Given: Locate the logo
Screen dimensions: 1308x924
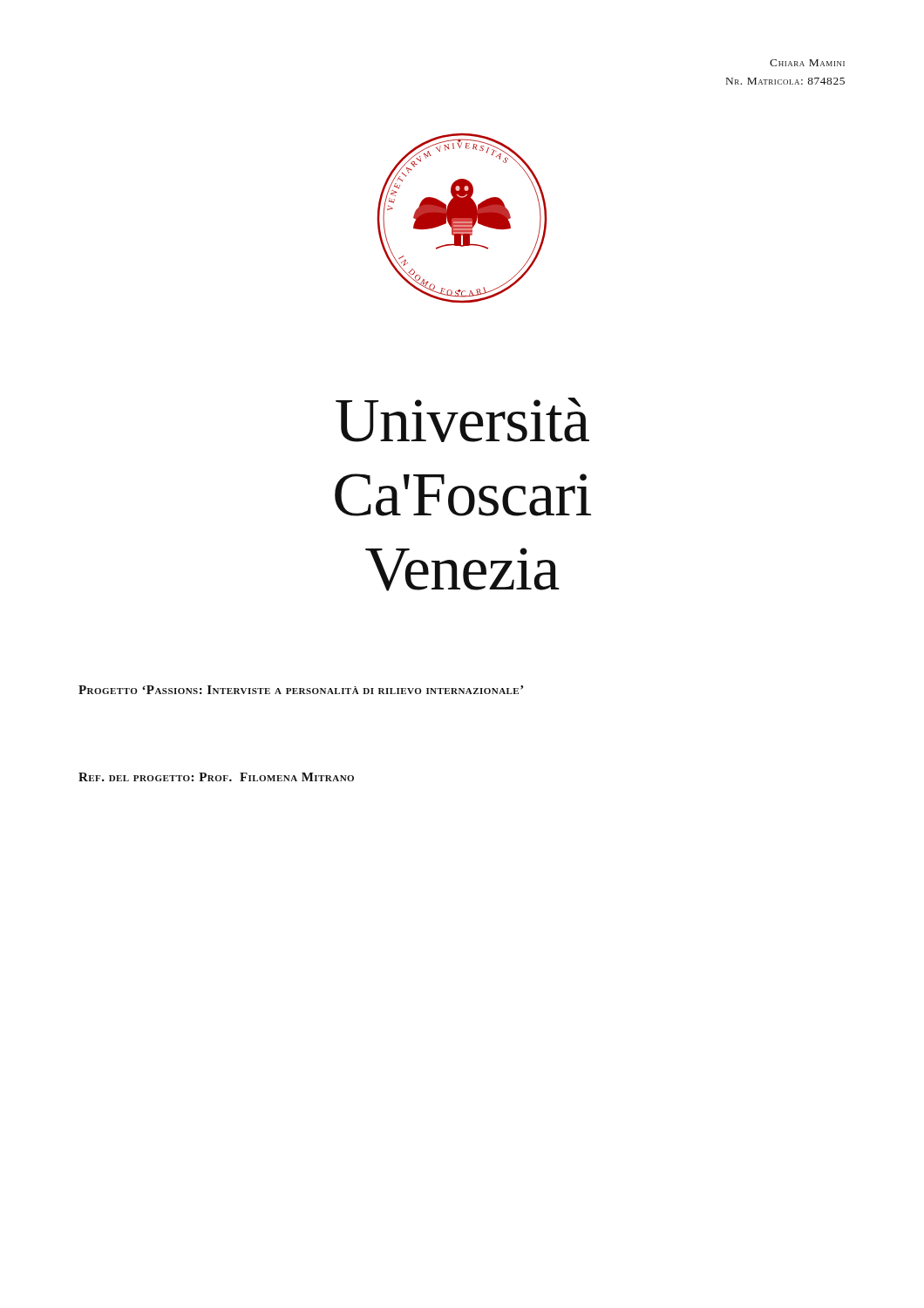Looking at the screenshot, I should 462,218.
